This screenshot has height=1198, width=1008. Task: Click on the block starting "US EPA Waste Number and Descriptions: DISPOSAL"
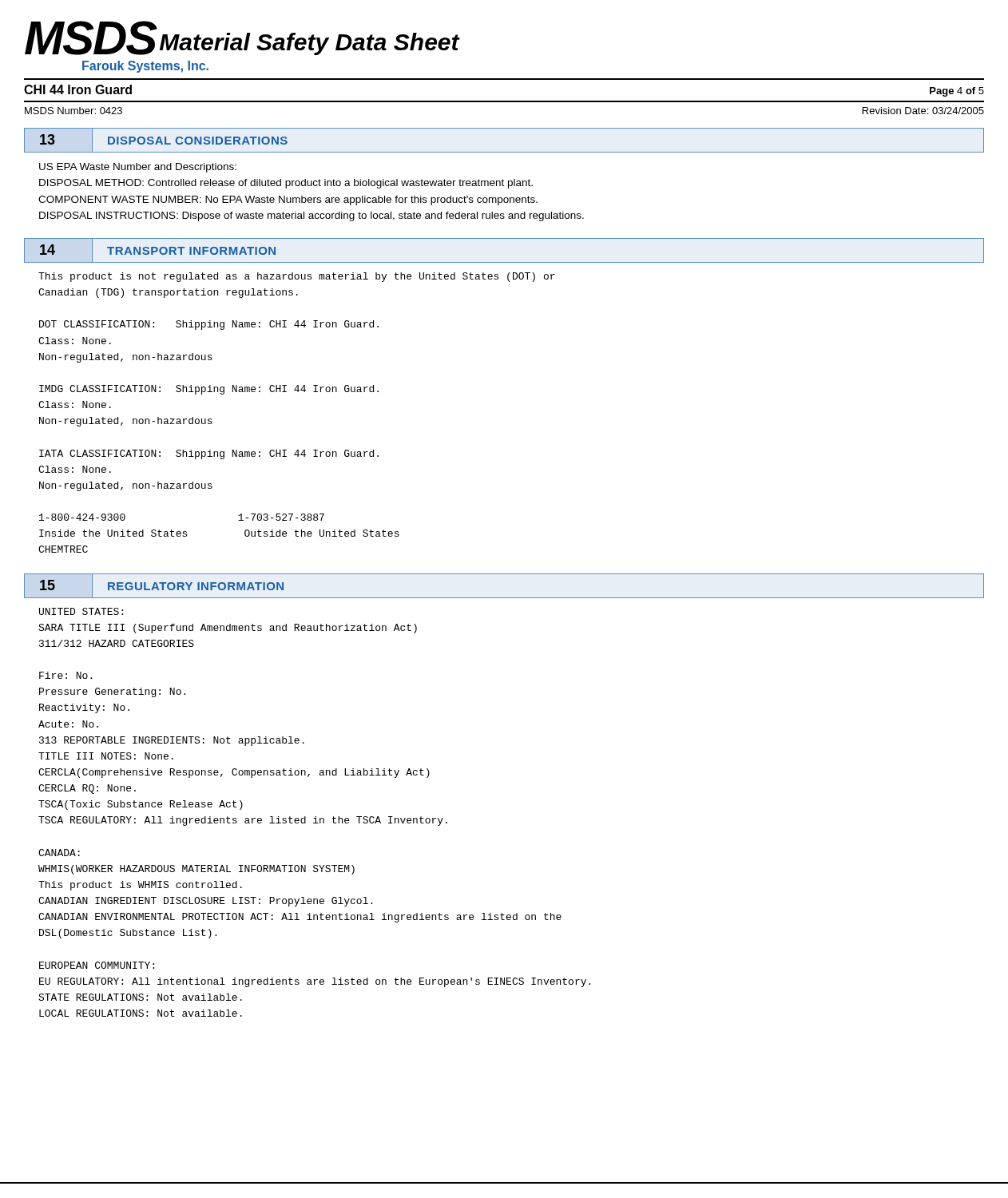[x=311, y=191]
